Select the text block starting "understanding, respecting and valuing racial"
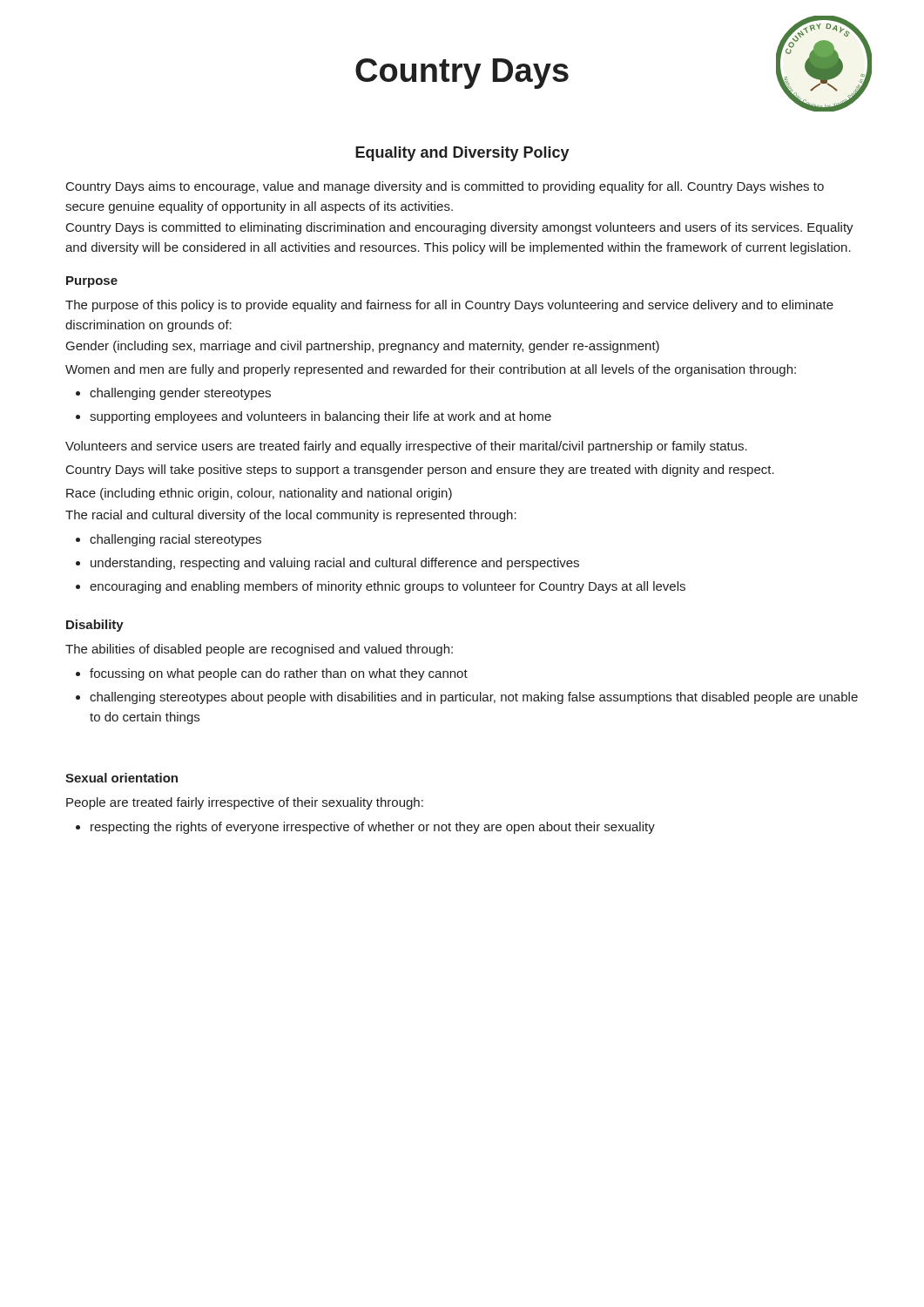The height and width of the screenshot is (1307, 924). tap(335, 562)
